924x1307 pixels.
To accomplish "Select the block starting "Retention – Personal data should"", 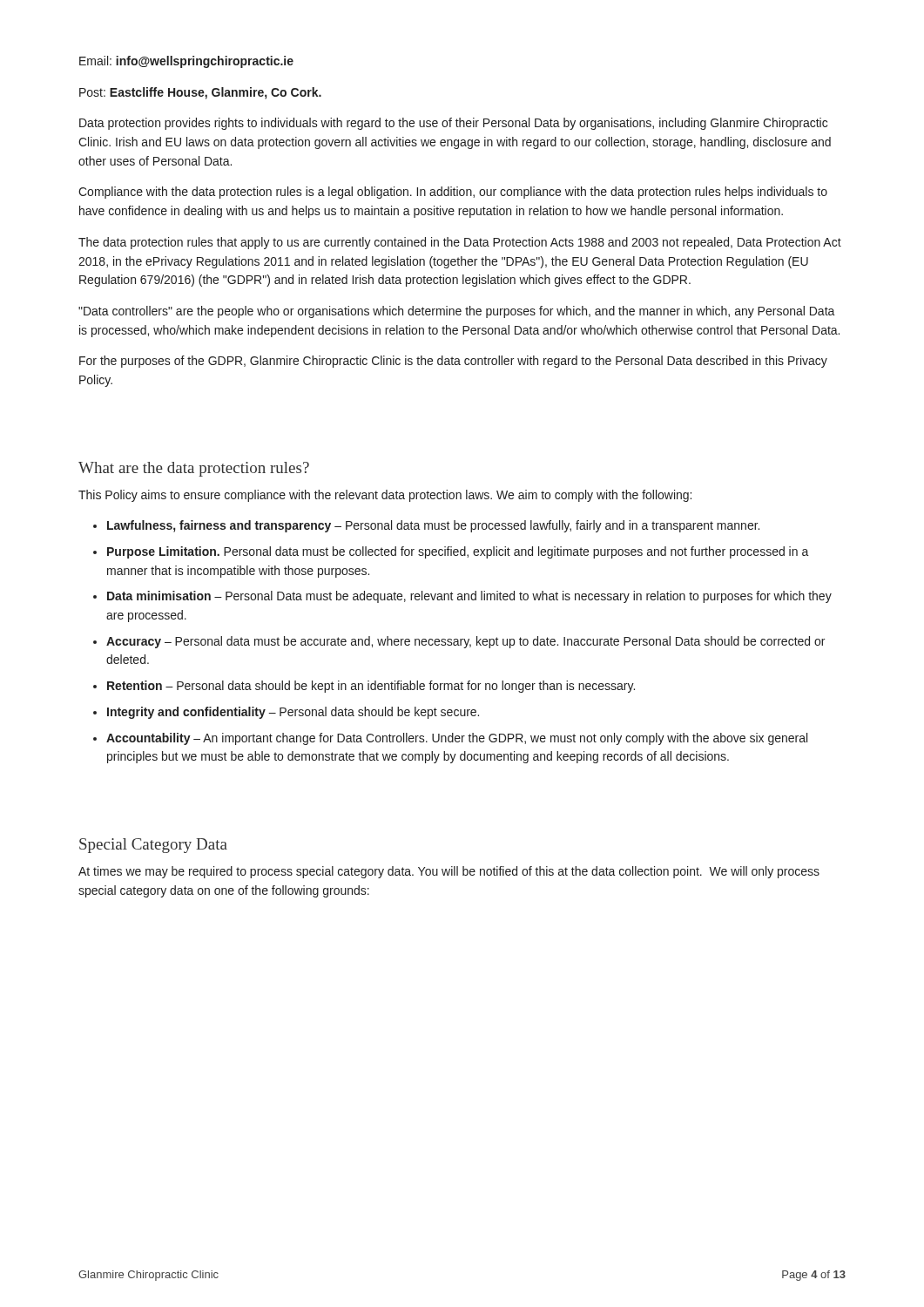I will click(371, 686).
